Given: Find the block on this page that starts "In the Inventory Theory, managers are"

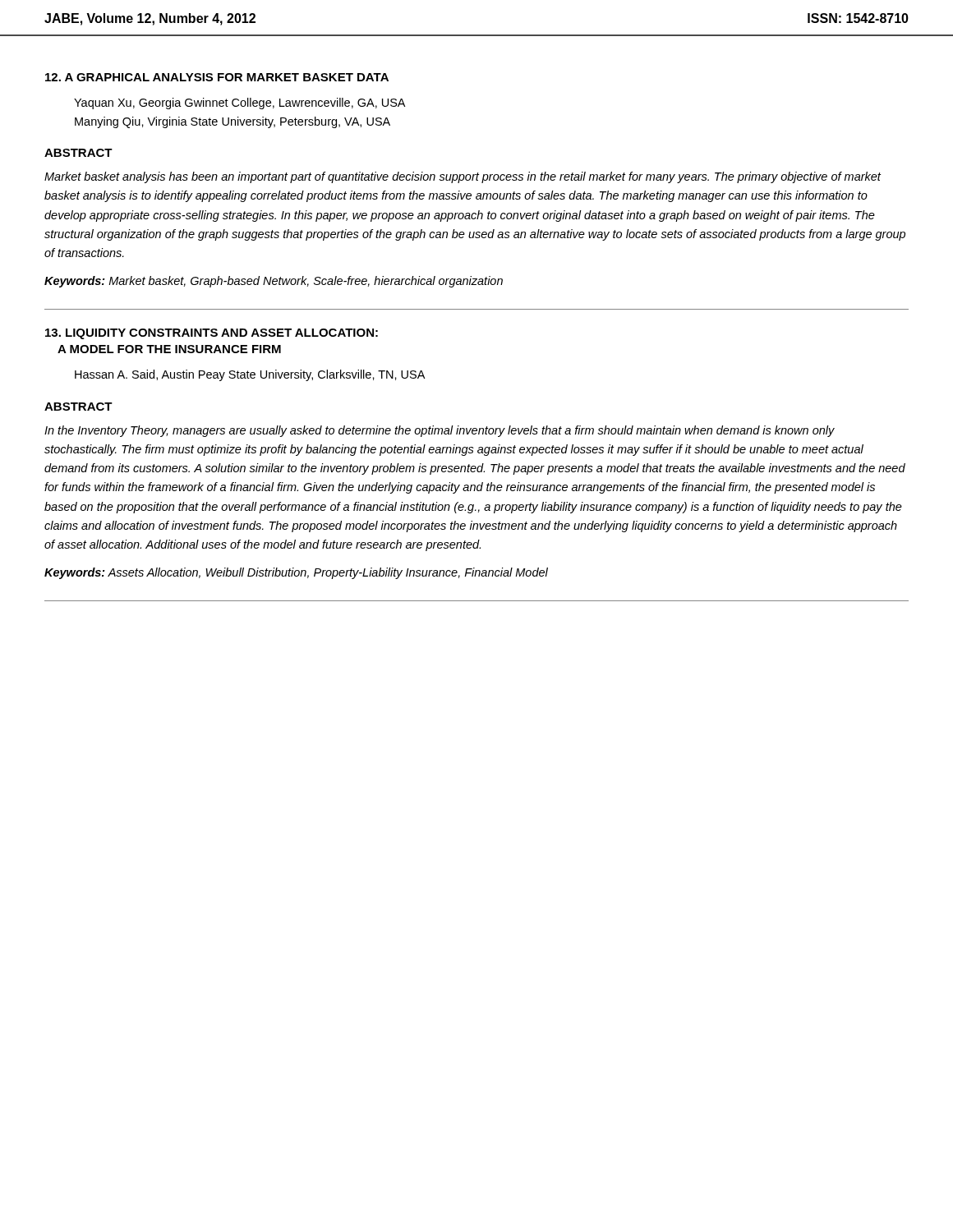Looking at the screenshot, I should (x=475, y=487).
